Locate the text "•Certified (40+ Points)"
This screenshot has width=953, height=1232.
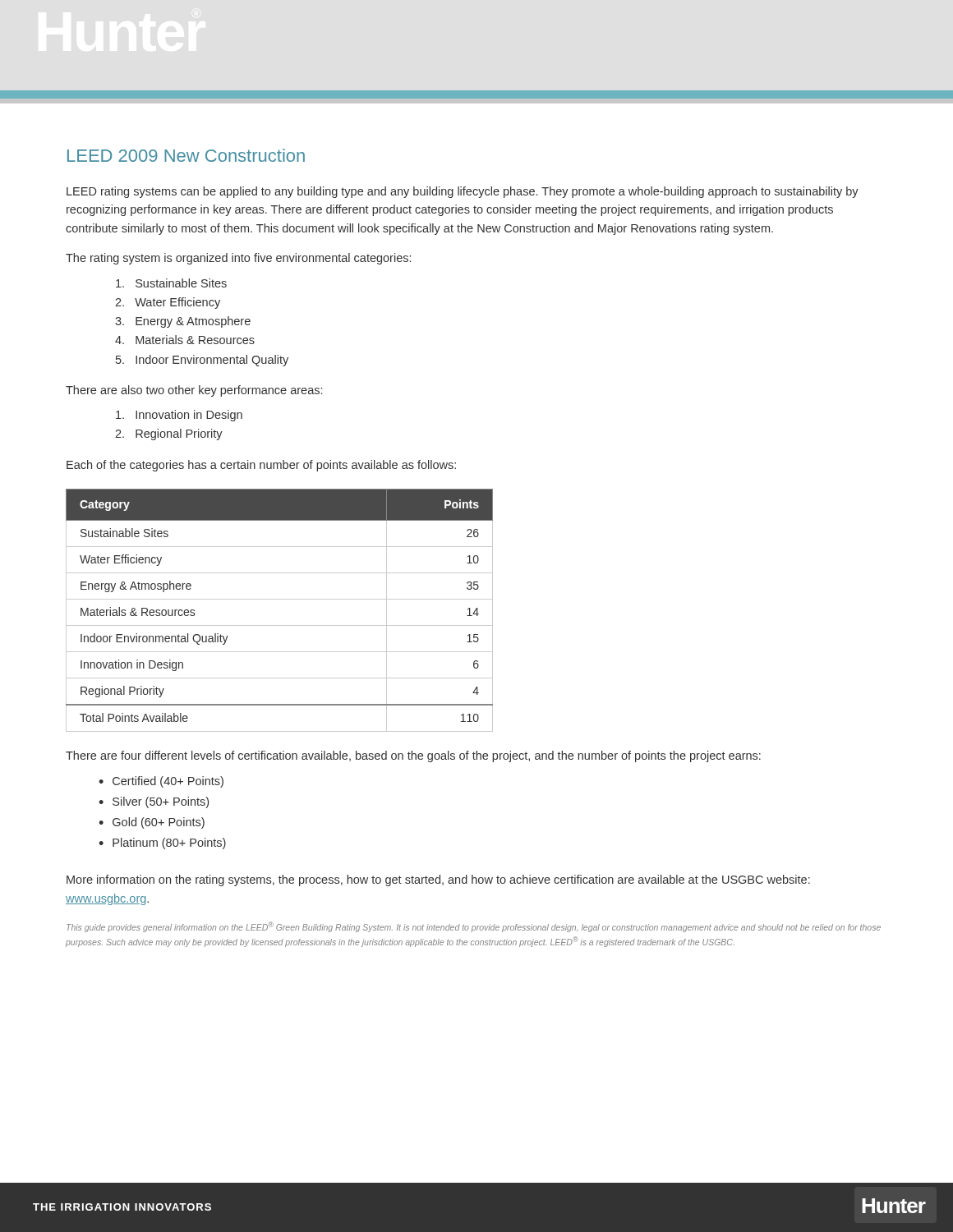coord(161,782)
